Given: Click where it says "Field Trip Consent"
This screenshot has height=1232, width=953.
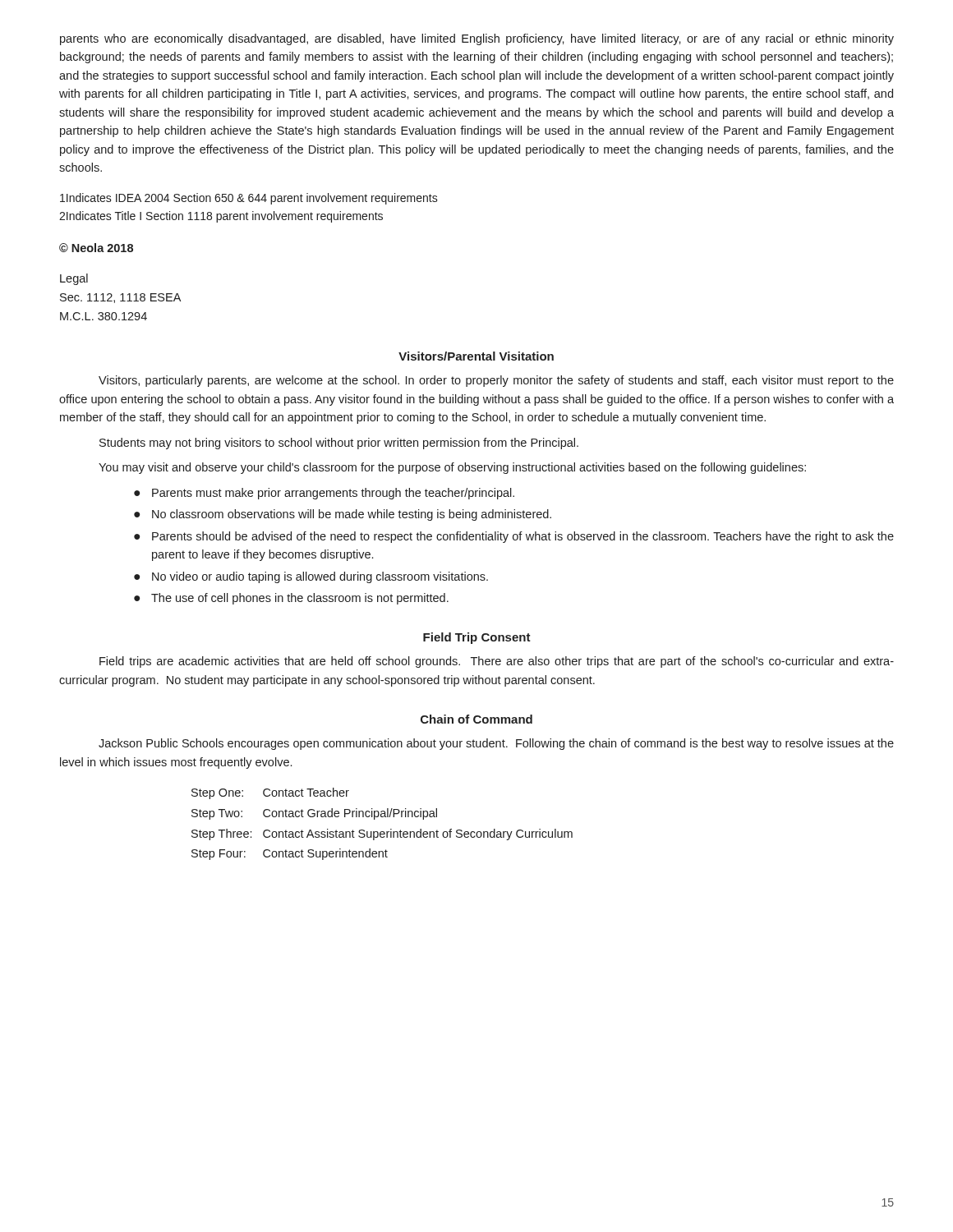Looking at the screenshot, I should click(x=476, y=637).
